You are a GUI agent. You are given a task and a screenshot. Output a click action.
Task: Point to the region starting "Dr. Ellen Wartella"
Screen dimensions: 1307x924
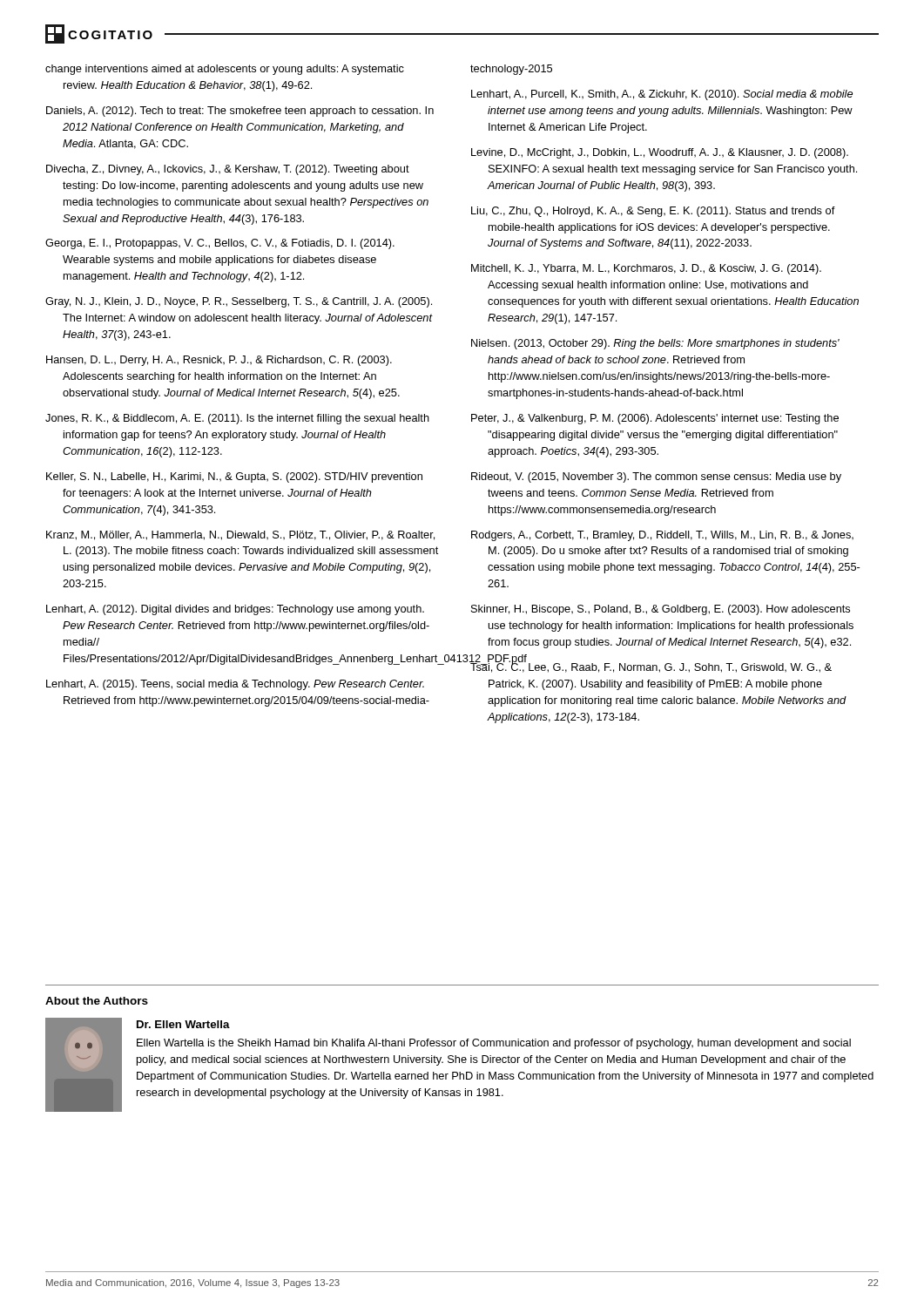[x=183, y=1024]
